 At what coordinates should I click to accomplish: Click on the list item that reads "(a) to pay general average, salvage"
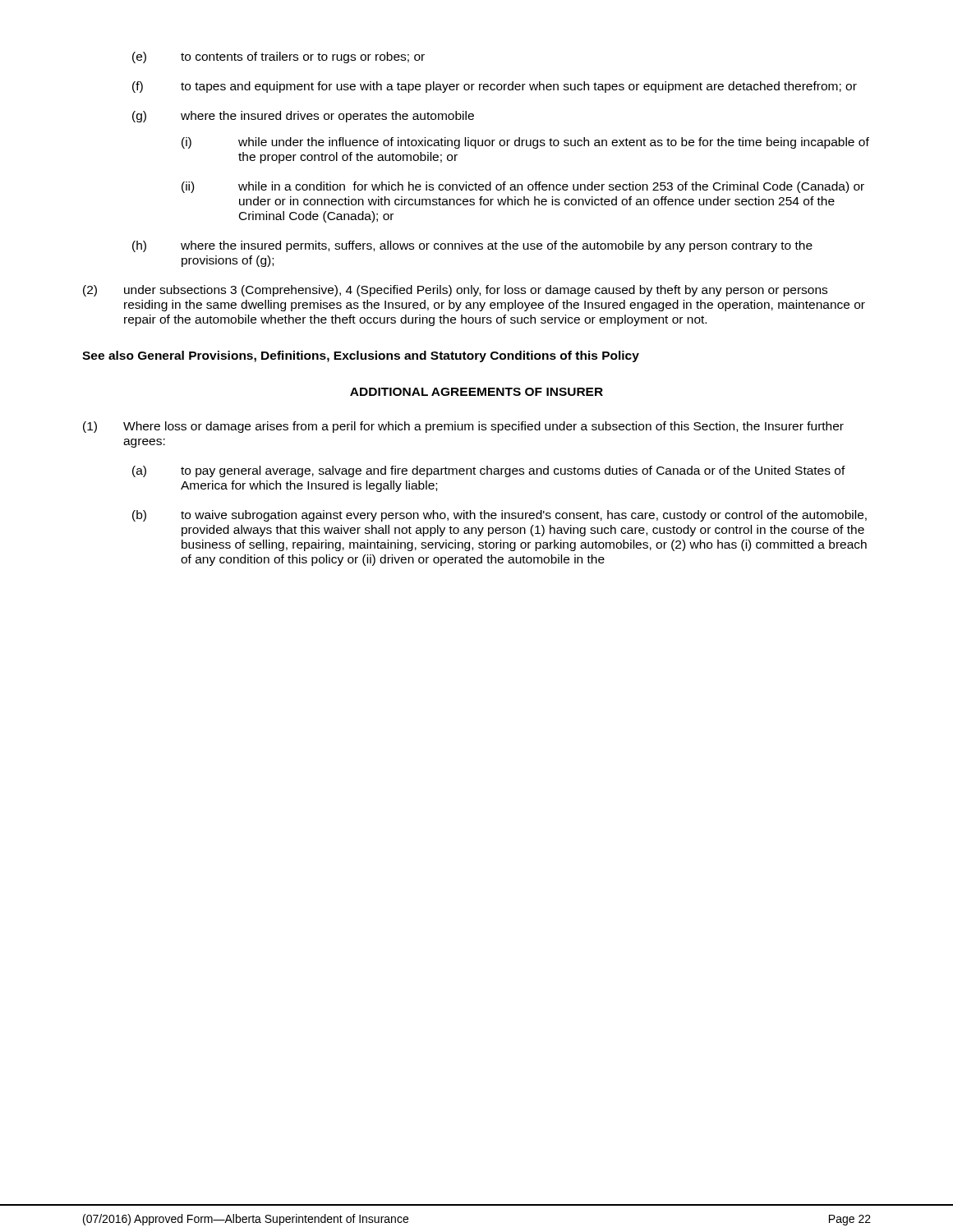click(501, 478)
